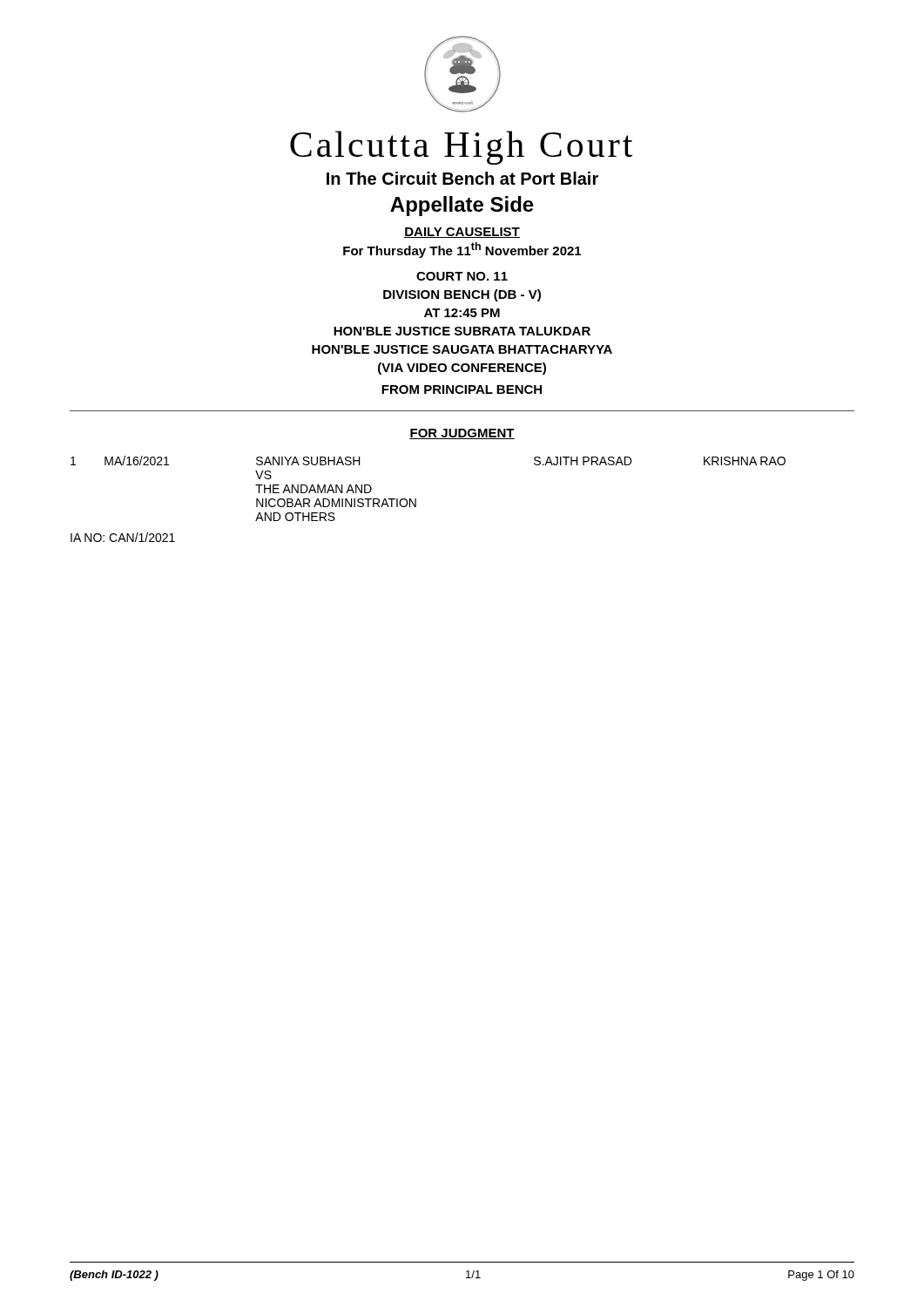Click on the table containing "S.AJITH PRASAD"
This screenshot has height=1307, width=924.
click(462, 489)
